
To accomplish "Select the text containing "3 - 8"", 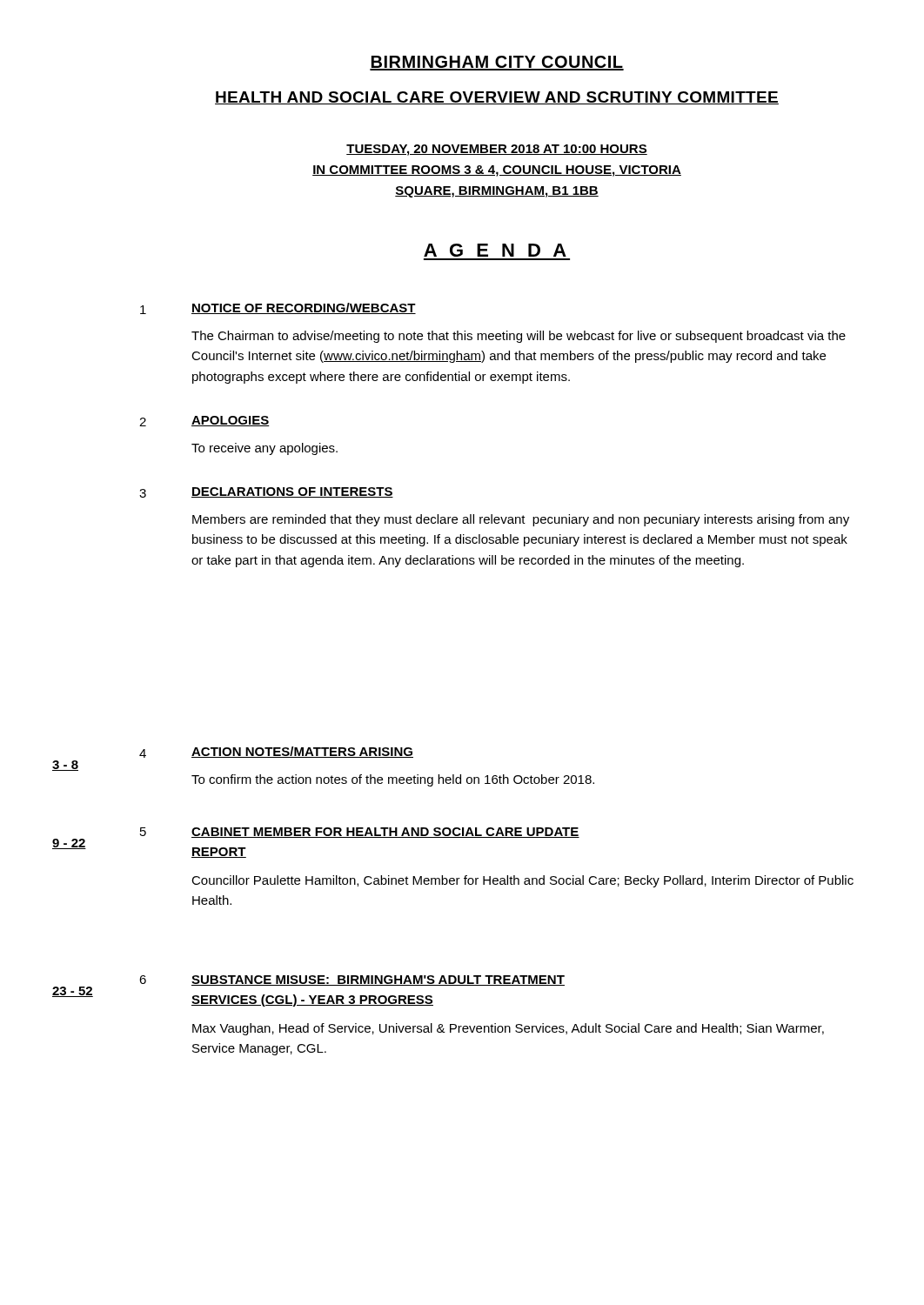I will coord(65,764).
